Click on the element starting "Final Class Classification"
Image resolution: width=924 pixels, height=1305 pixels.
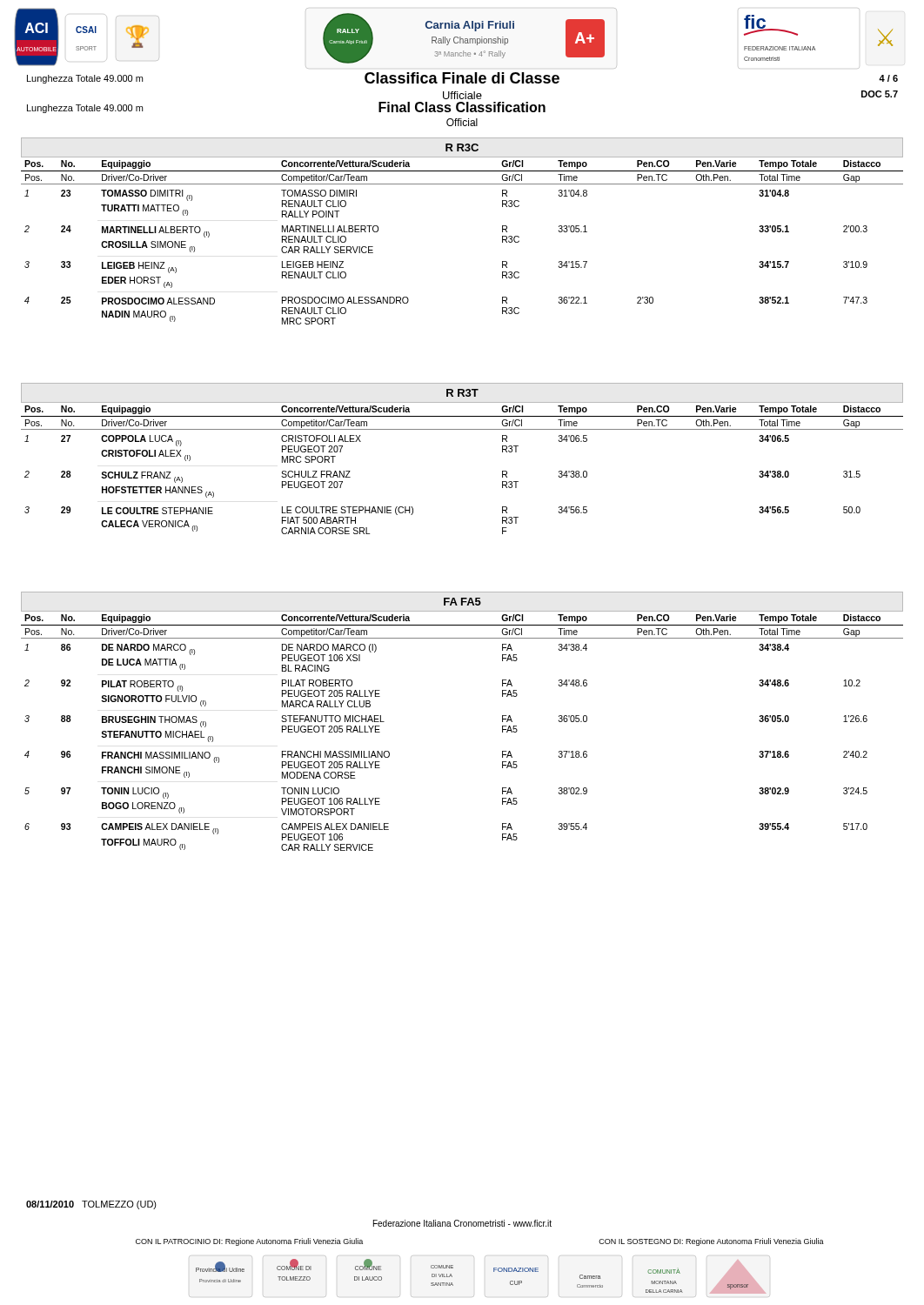(x=462, y=107)
